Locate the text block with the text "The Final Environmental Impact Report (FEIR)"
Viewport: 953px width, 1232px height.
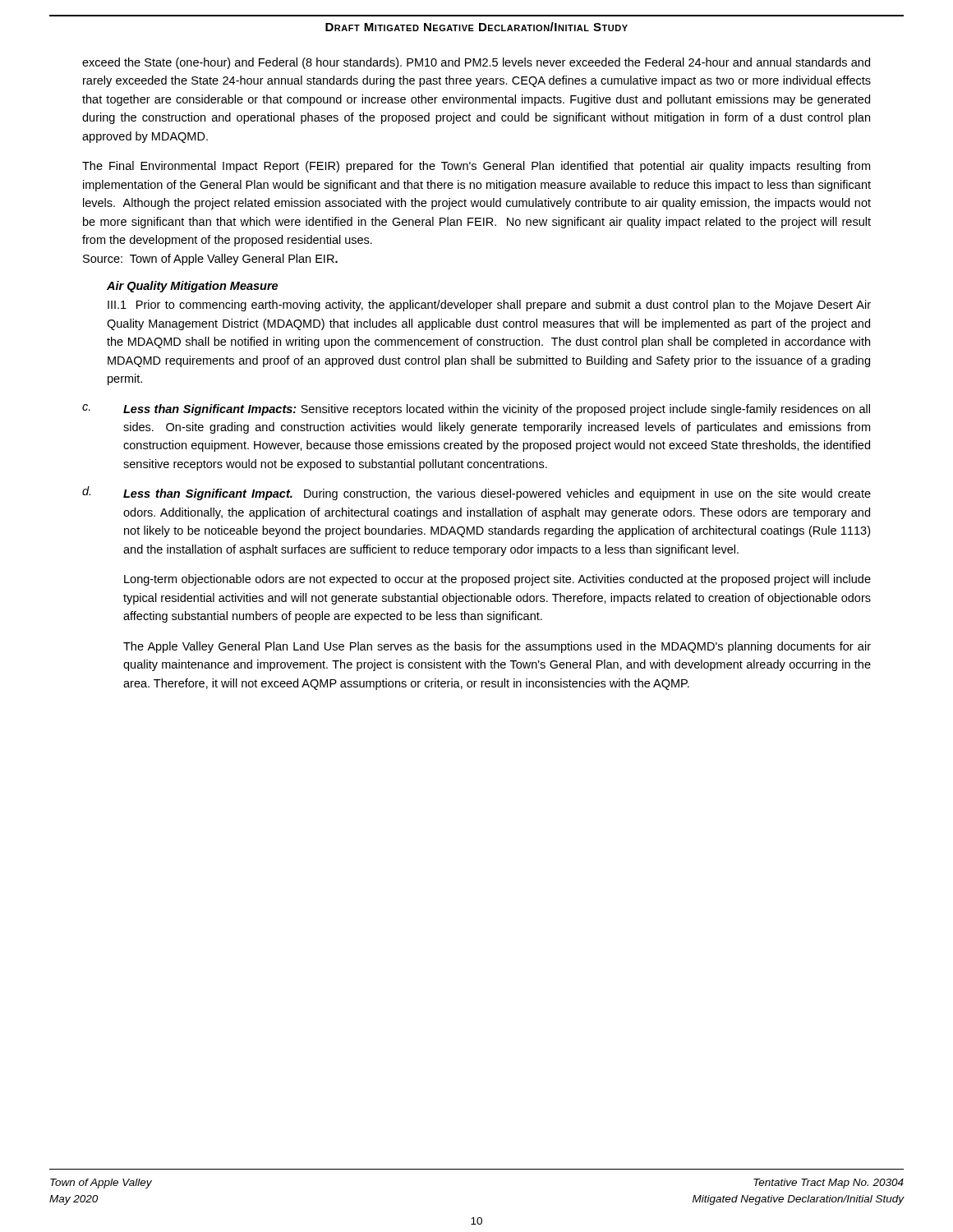[476, 212]
